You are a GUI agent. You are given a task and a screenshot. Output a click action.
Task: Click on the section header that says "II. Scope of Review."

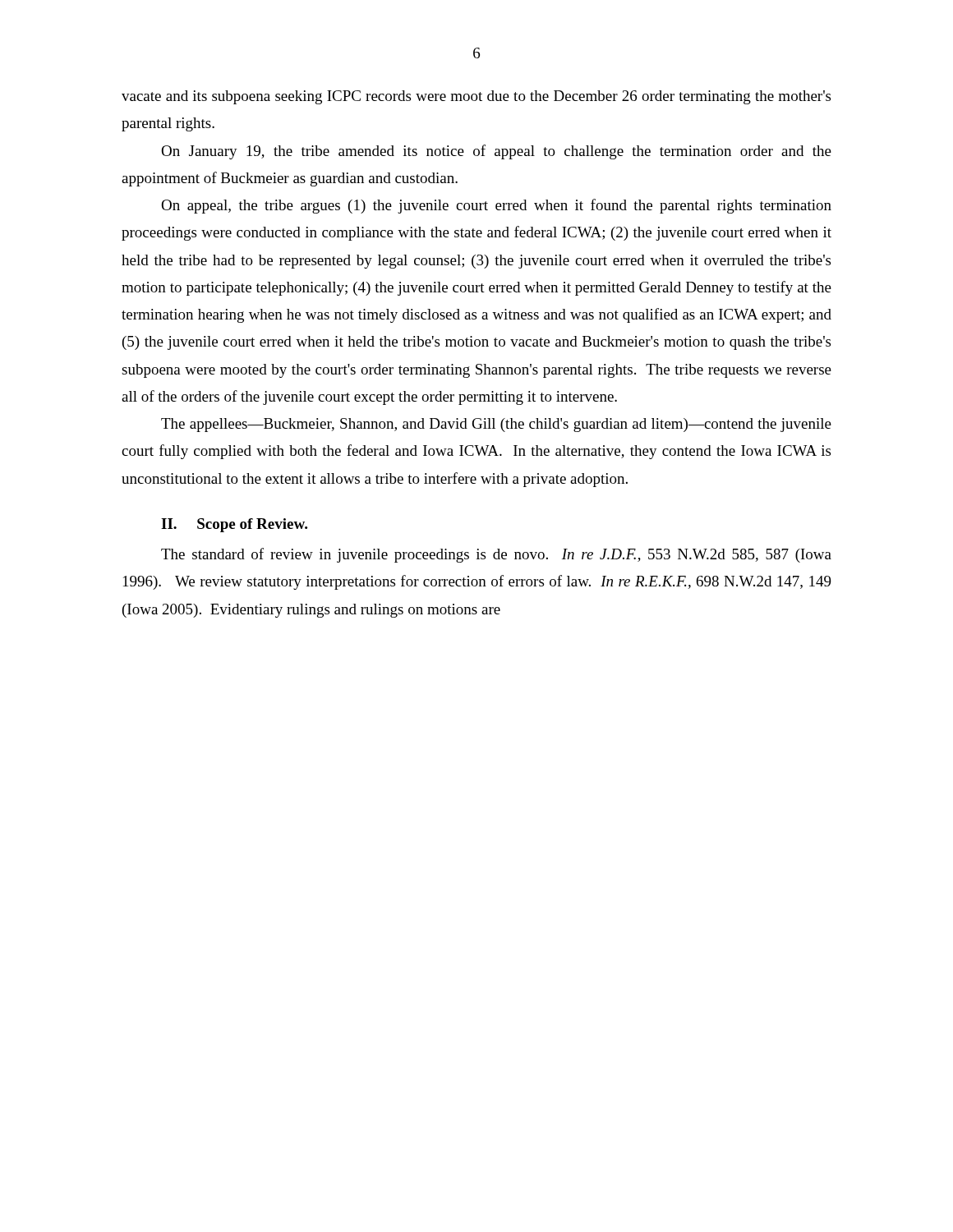(235, 523)
